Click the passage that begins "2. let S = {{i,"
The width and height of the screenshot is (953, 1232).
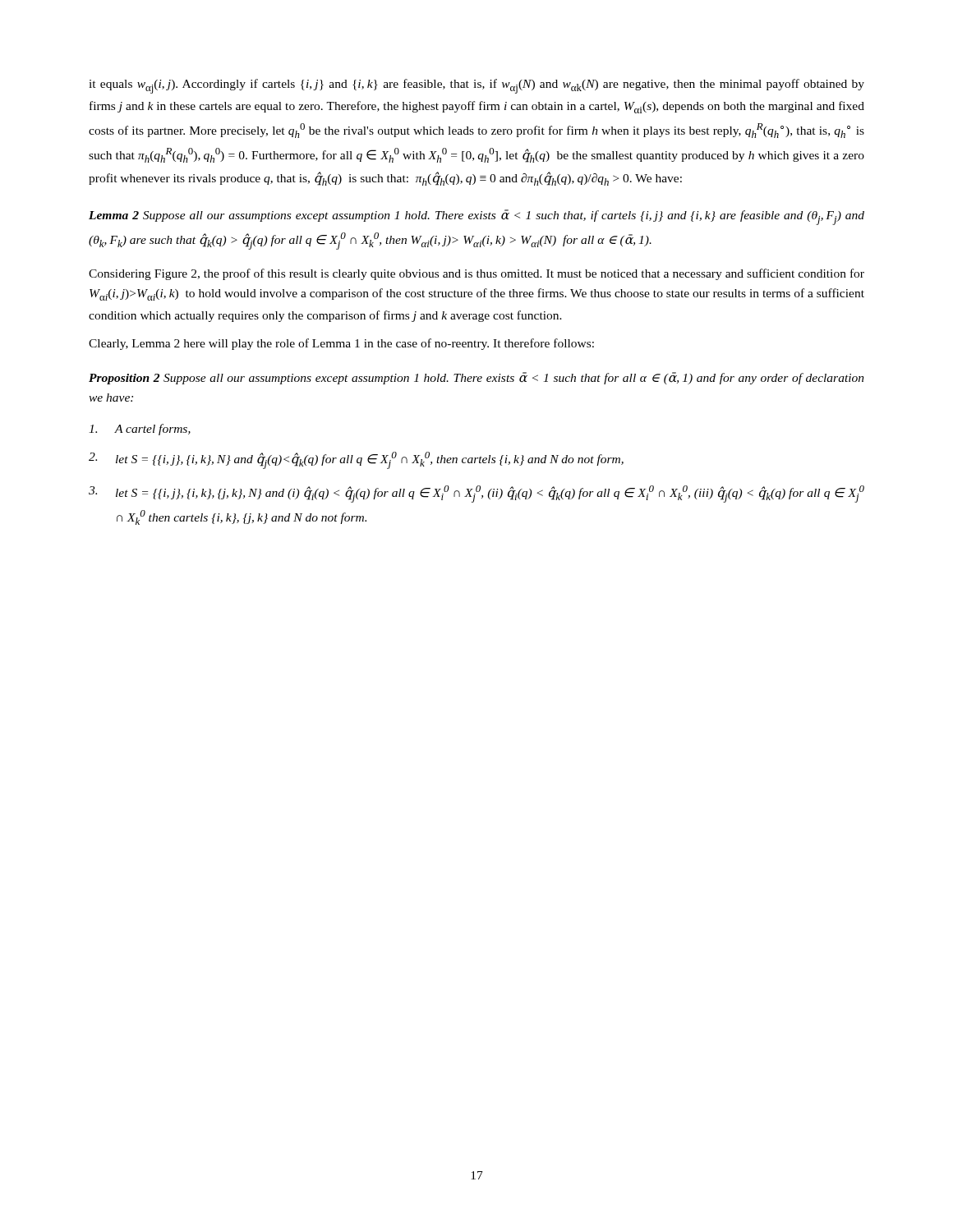[x=476, y=460]
